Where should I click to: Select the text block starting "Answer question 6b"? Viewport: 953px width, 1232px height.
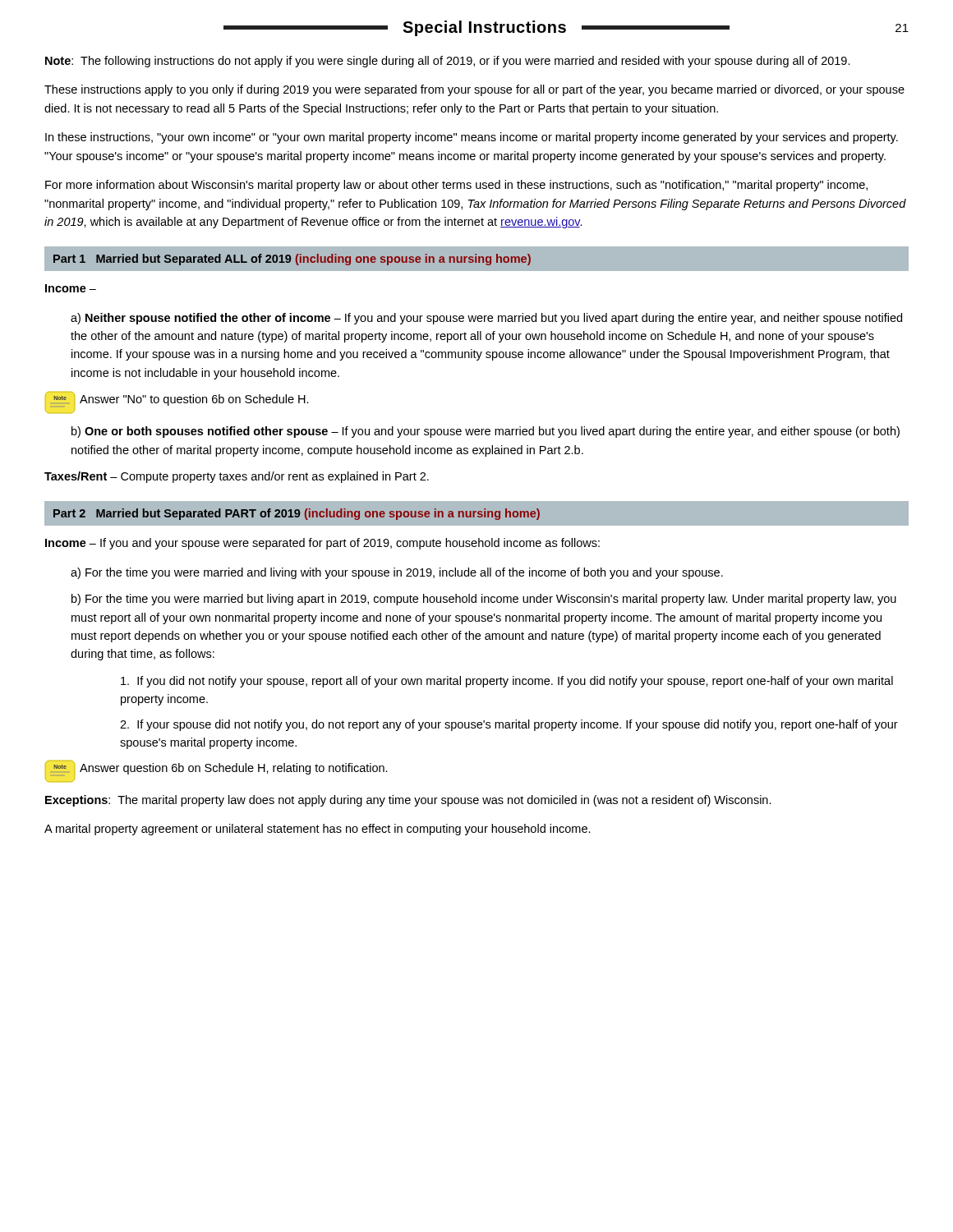tap(234, 768)
